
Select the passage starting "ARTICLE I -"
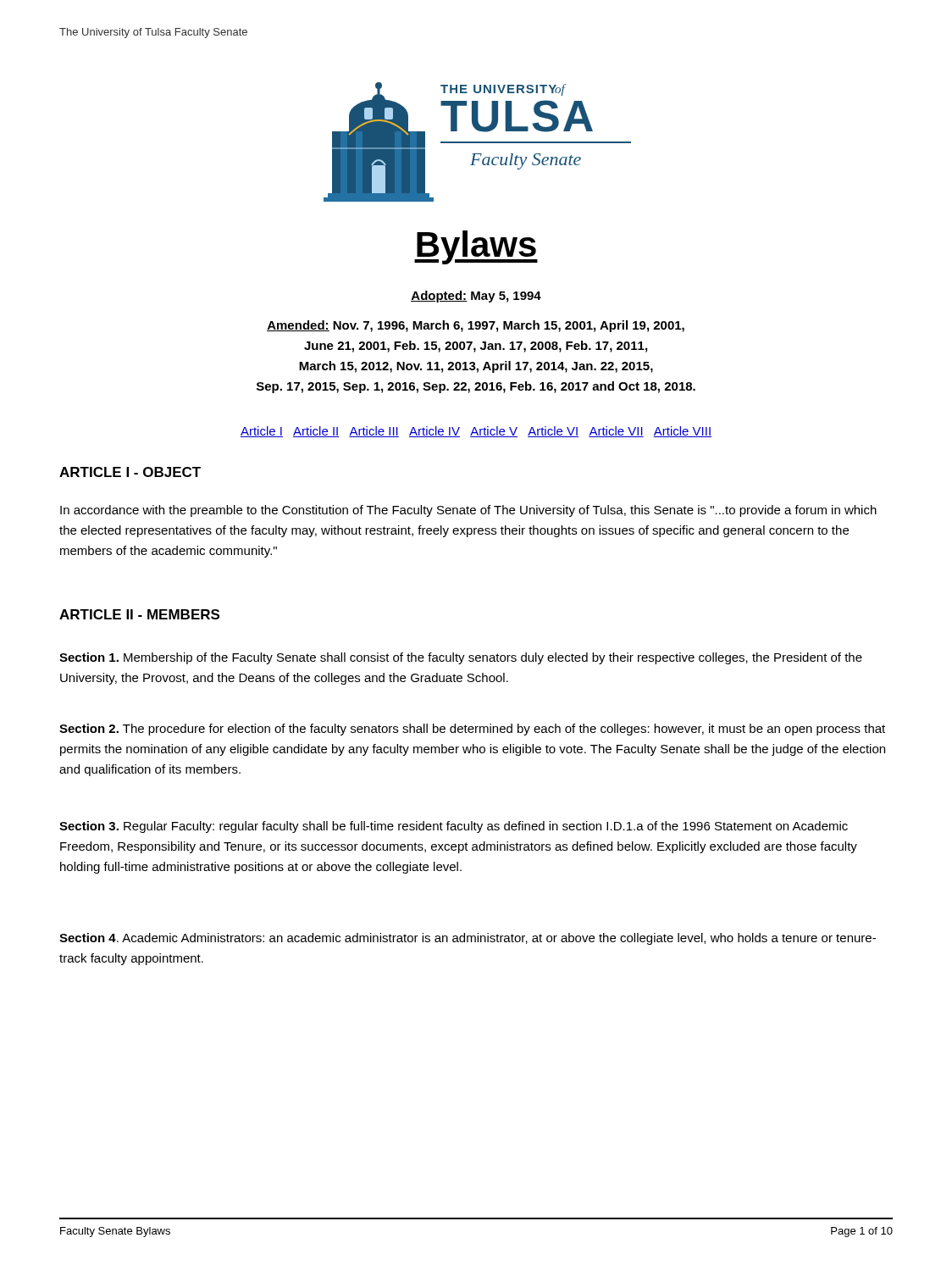[130, 472]
